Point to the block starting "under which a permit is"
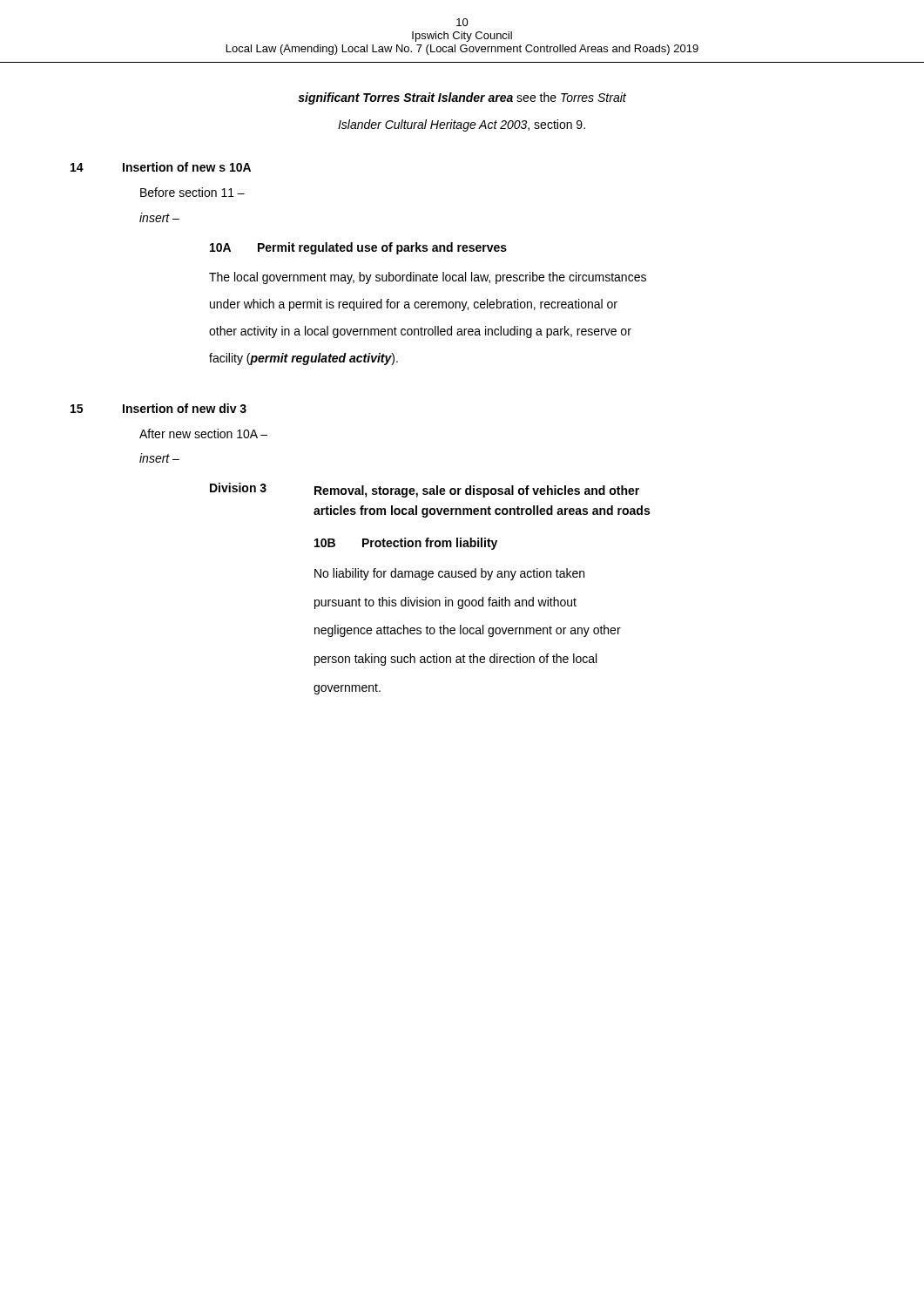 pos(413,304)
